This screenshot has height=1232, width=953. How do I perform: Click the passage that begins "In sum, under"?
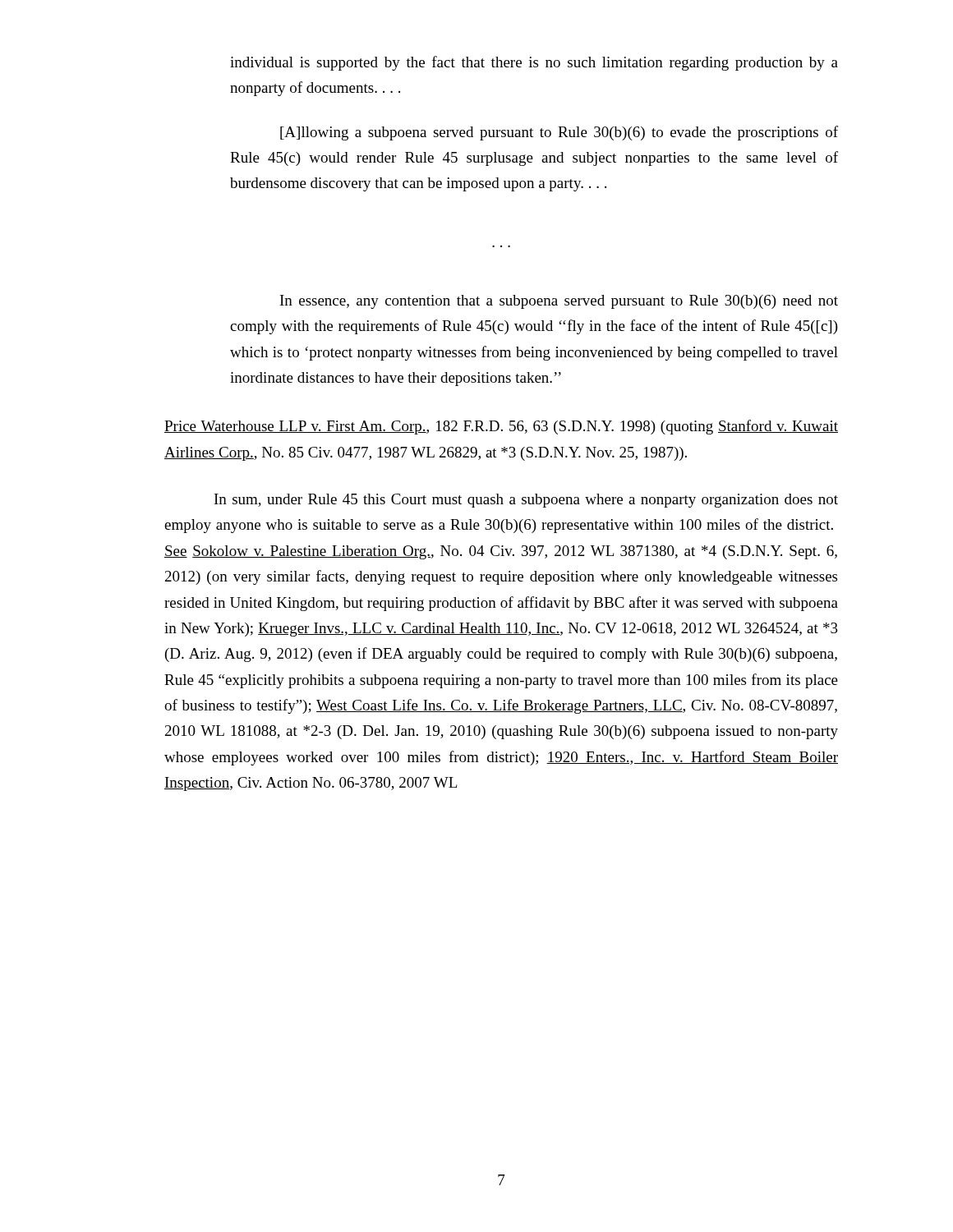[501, 641]
